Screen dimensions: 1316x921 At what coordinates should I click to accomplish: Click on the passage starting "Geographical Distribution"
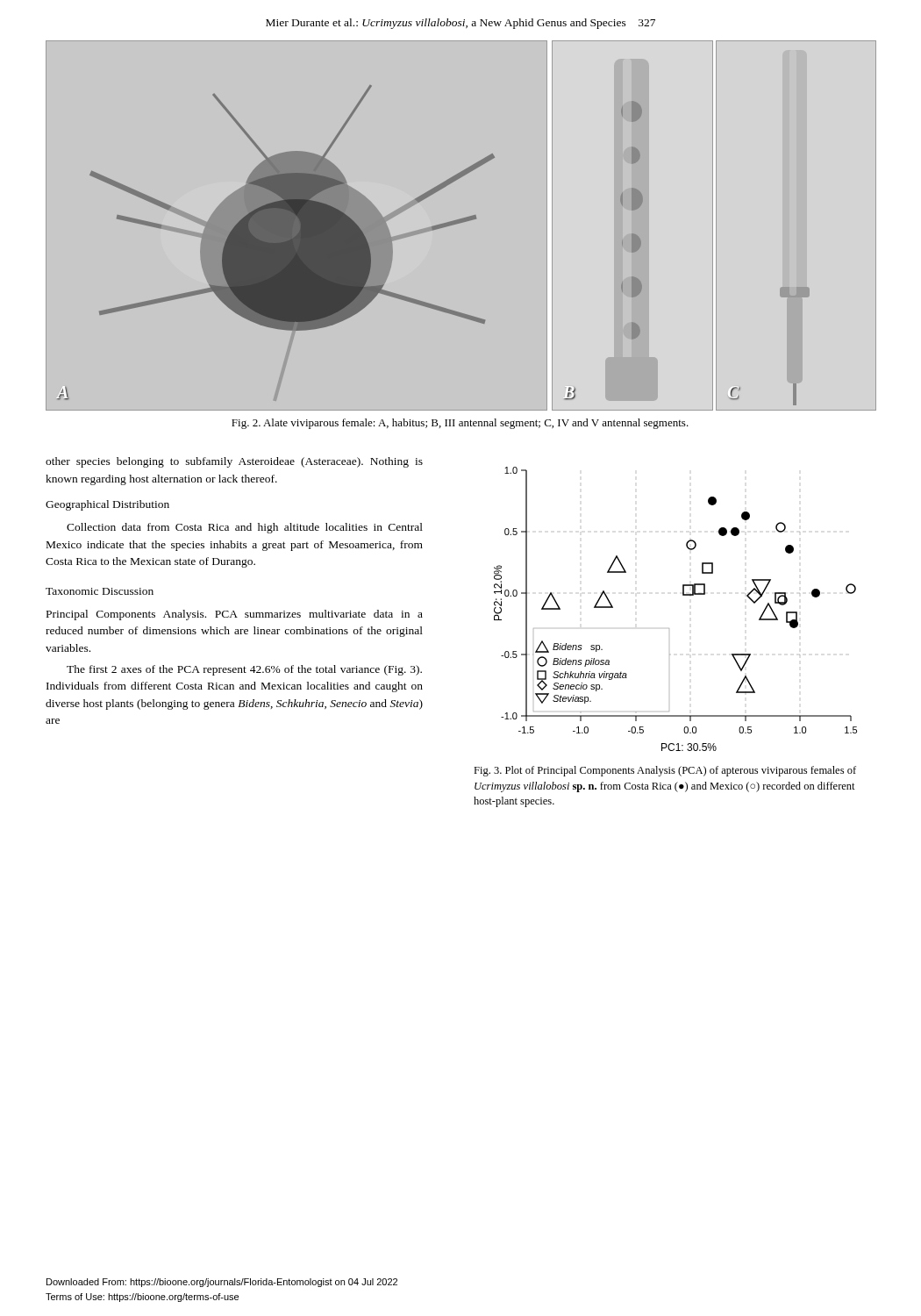tap(108, 504)
